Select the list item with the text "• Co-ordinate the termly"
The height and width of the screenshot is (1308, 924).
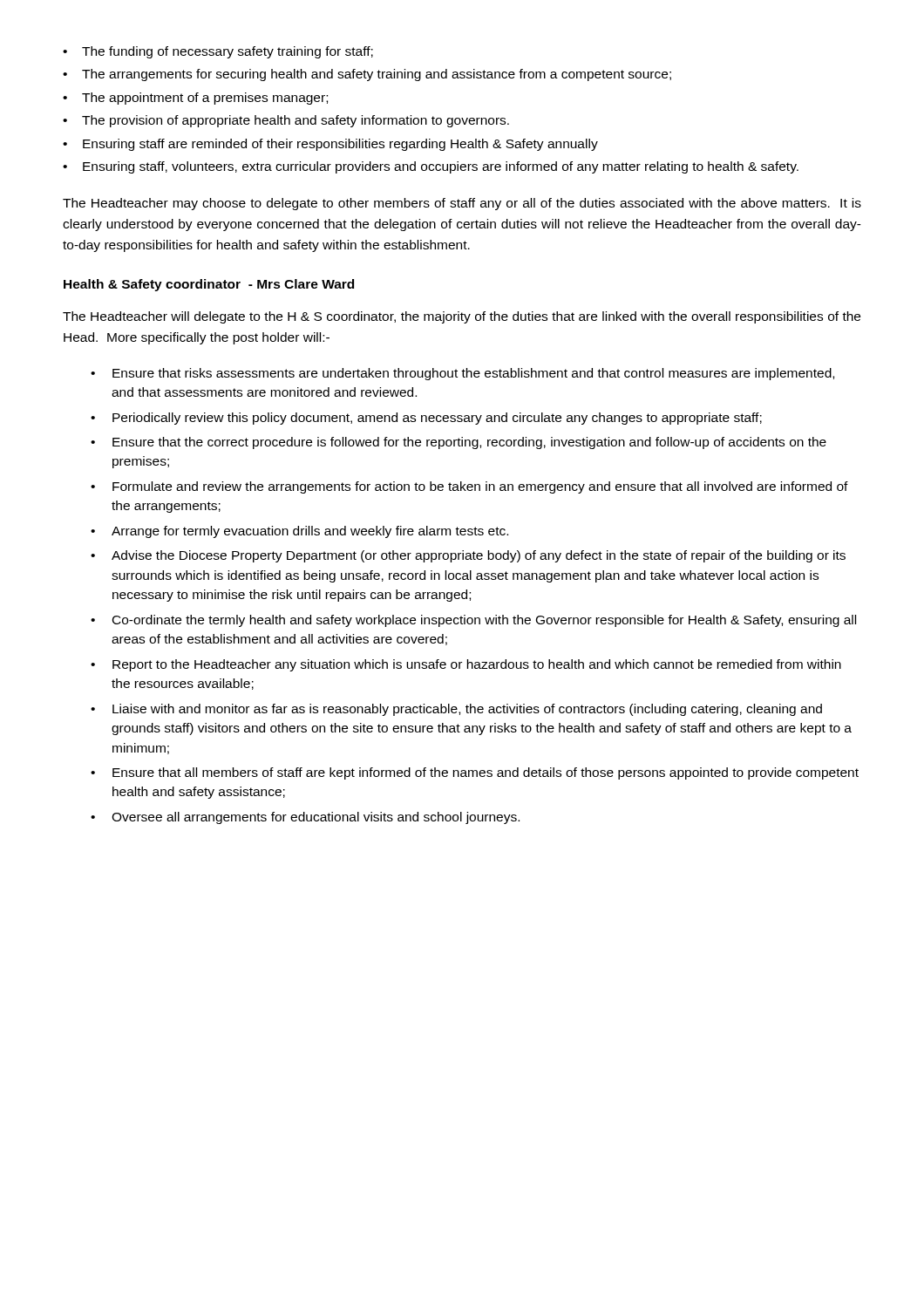coord(476,630)
